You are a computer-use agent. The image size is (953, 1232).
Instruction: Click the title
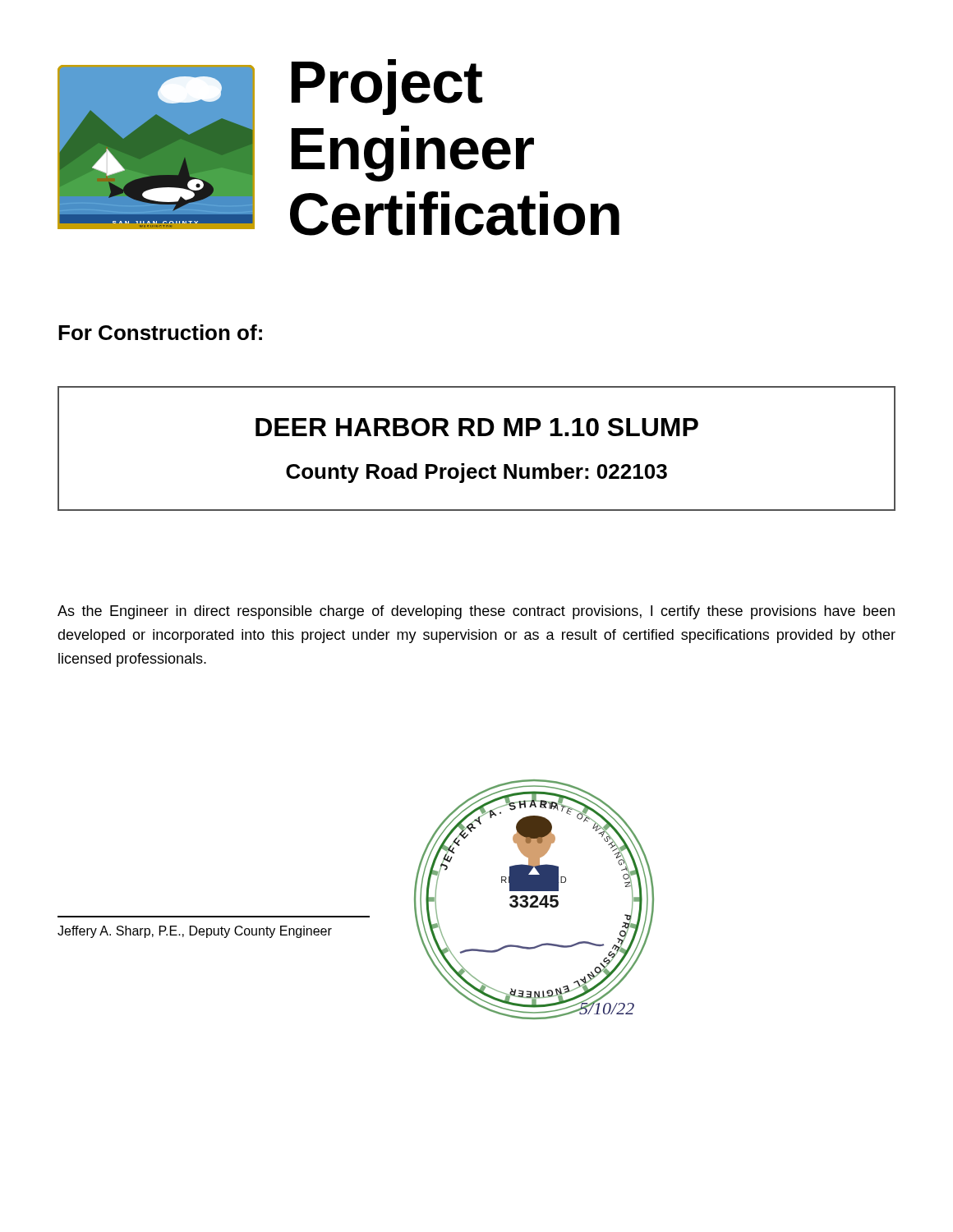click(592, 149)
